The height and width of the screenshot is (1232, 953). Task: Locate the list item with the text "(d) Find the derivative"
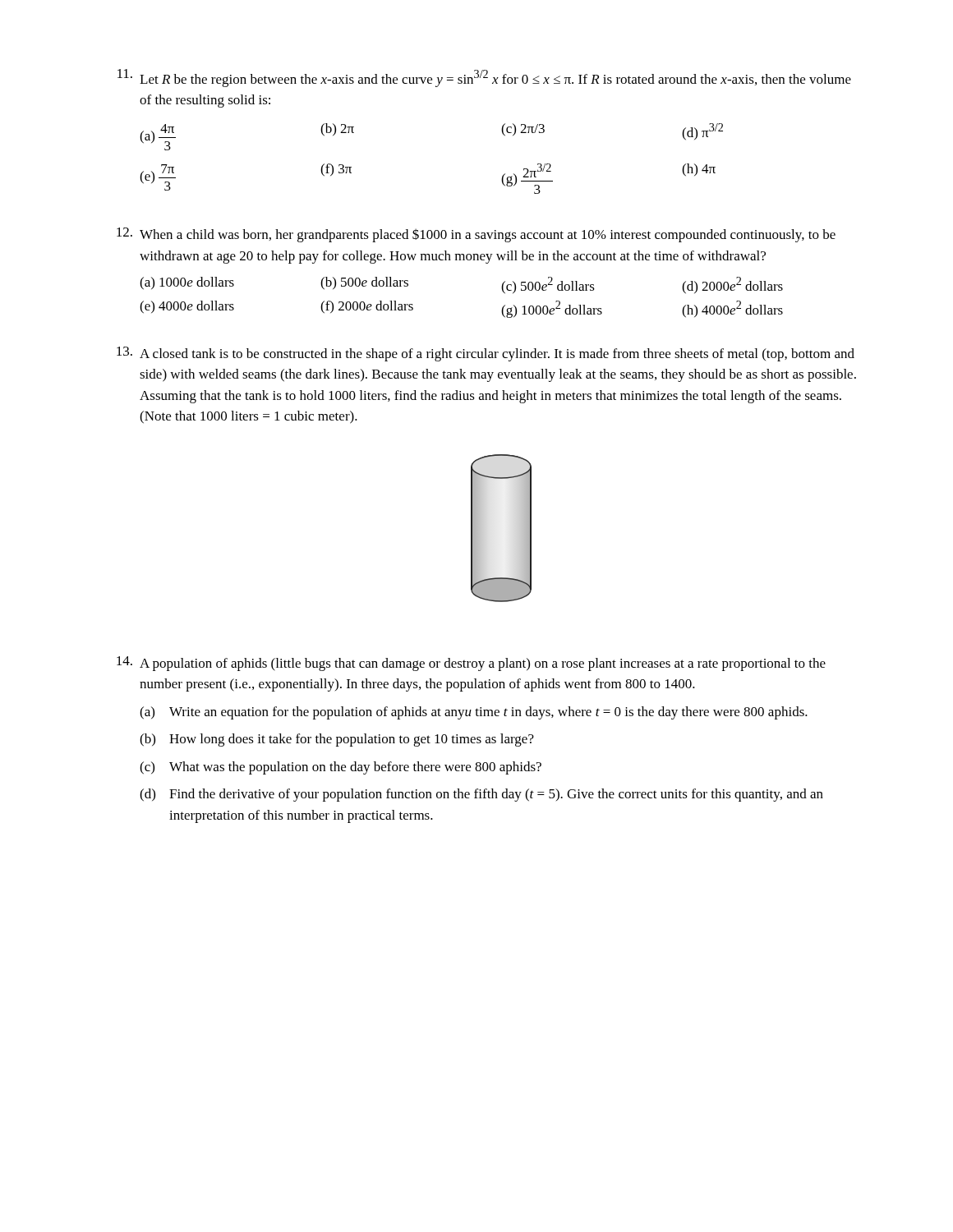pos(501,805)
